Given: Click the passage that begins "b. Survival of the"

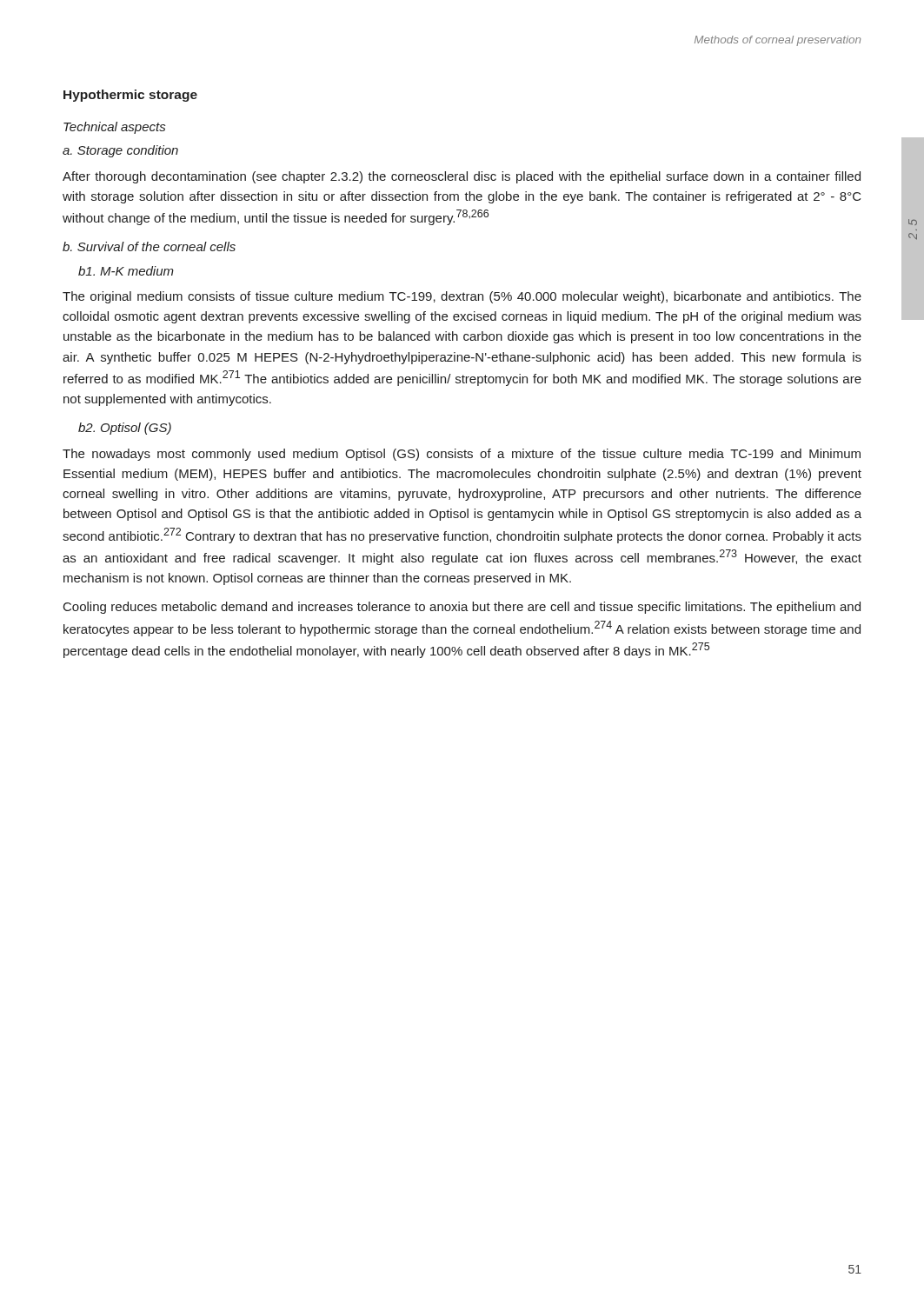Looking at the screenshot, I should (x=149, y=247).
